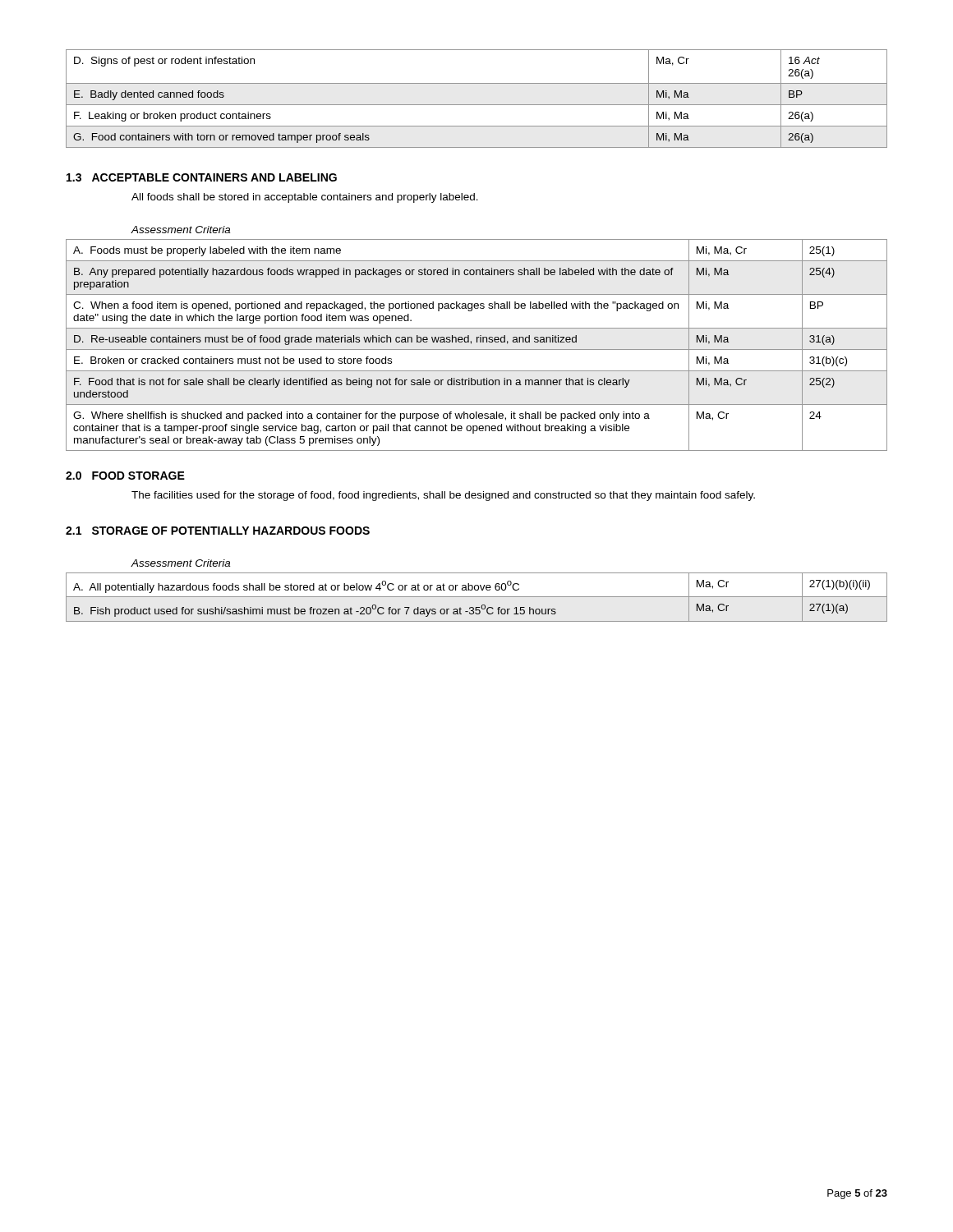Select the text block starting "2.1 STORAGE OF"
The image size is (953, 1232).
click(218, 531)
